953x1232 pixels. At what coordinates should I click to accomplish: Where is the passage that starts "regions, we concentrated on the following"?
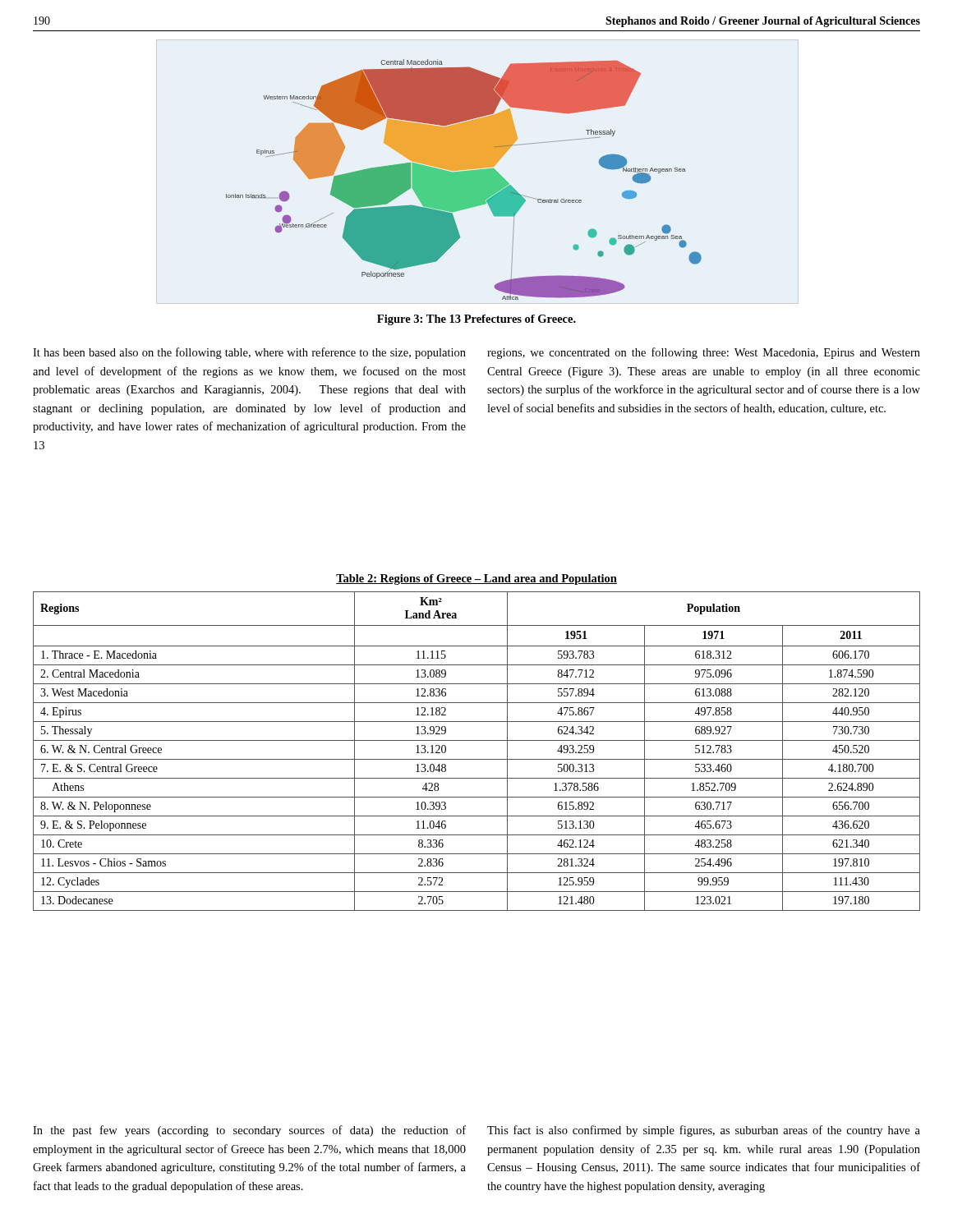point(704,380)
